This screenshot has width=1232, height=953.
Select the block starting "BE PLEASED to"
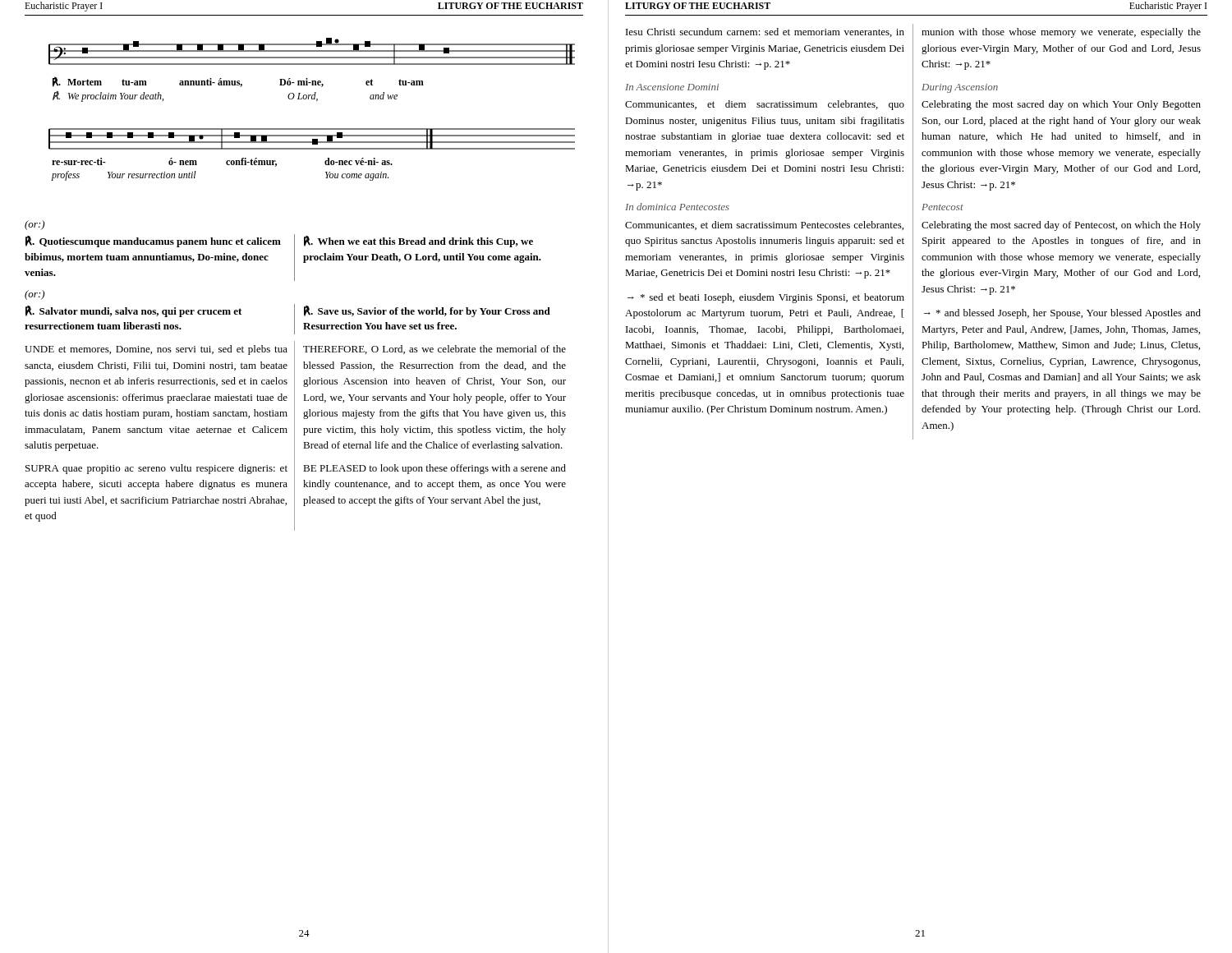pyautogui.click(x=434, y=484)
